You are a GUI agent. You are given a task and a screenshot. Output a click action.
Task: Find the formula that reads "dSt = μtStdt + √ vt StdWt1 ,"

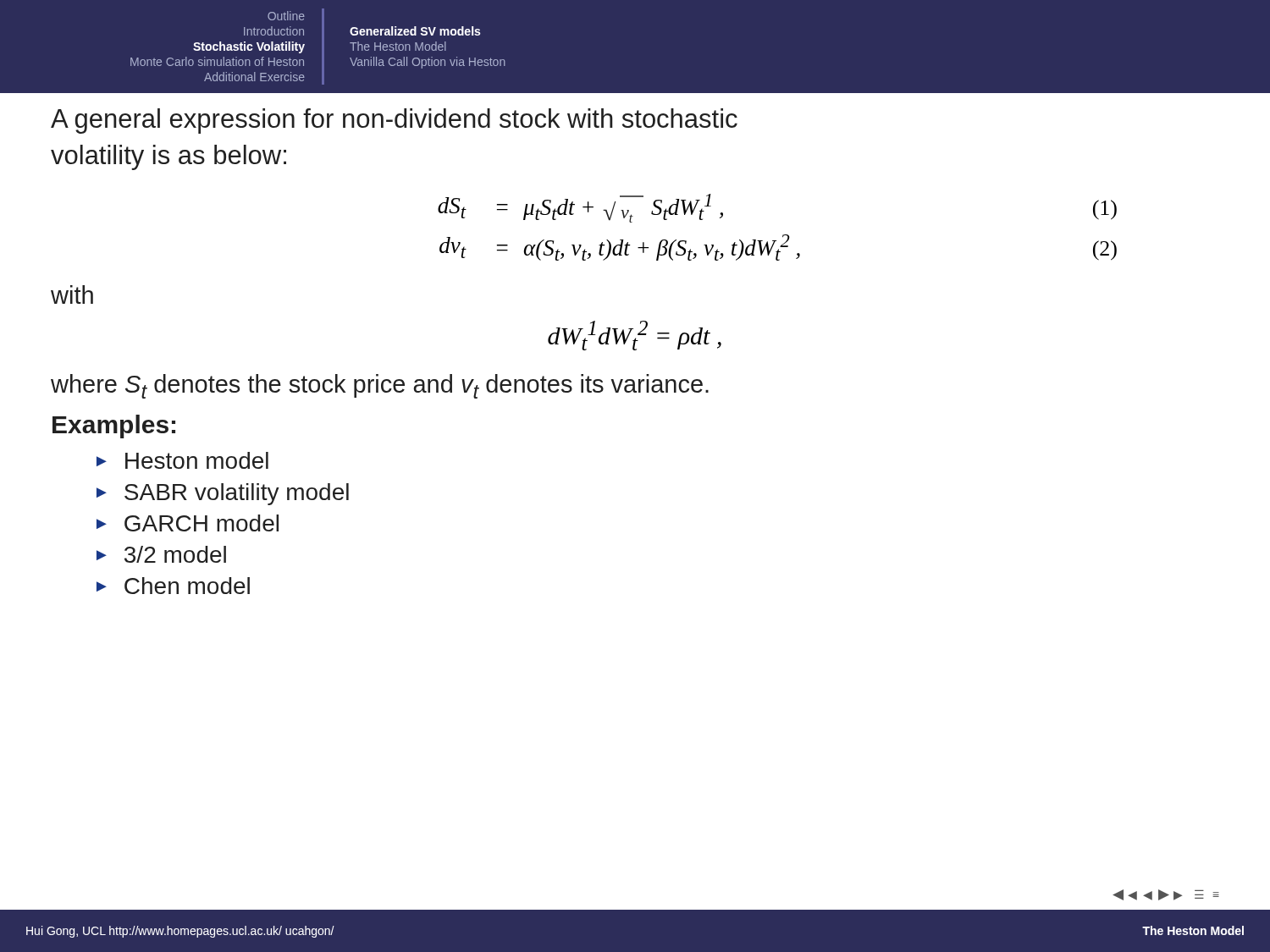click(x=732, y=208)
